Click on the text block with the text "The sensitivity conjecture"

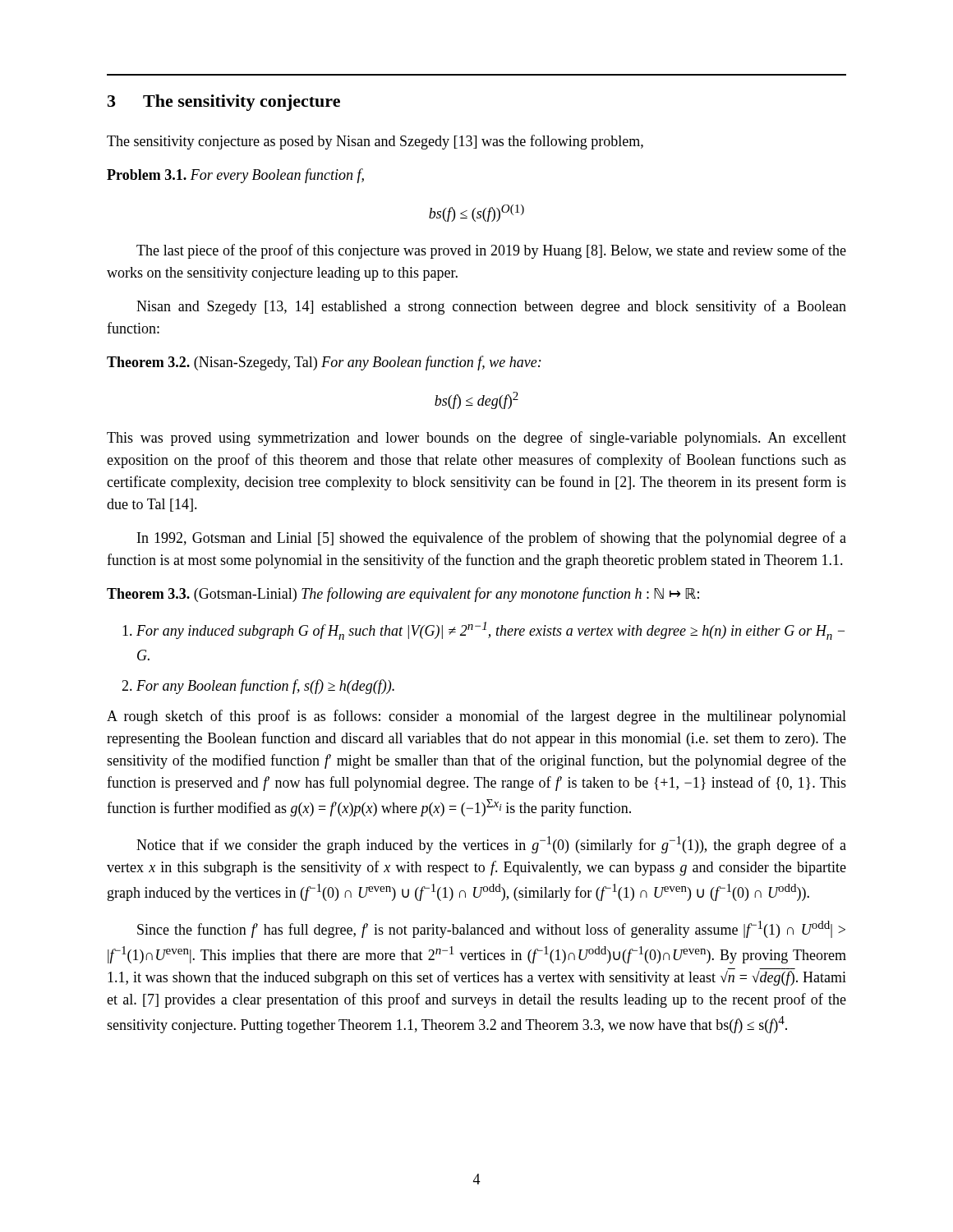[476, 142]
